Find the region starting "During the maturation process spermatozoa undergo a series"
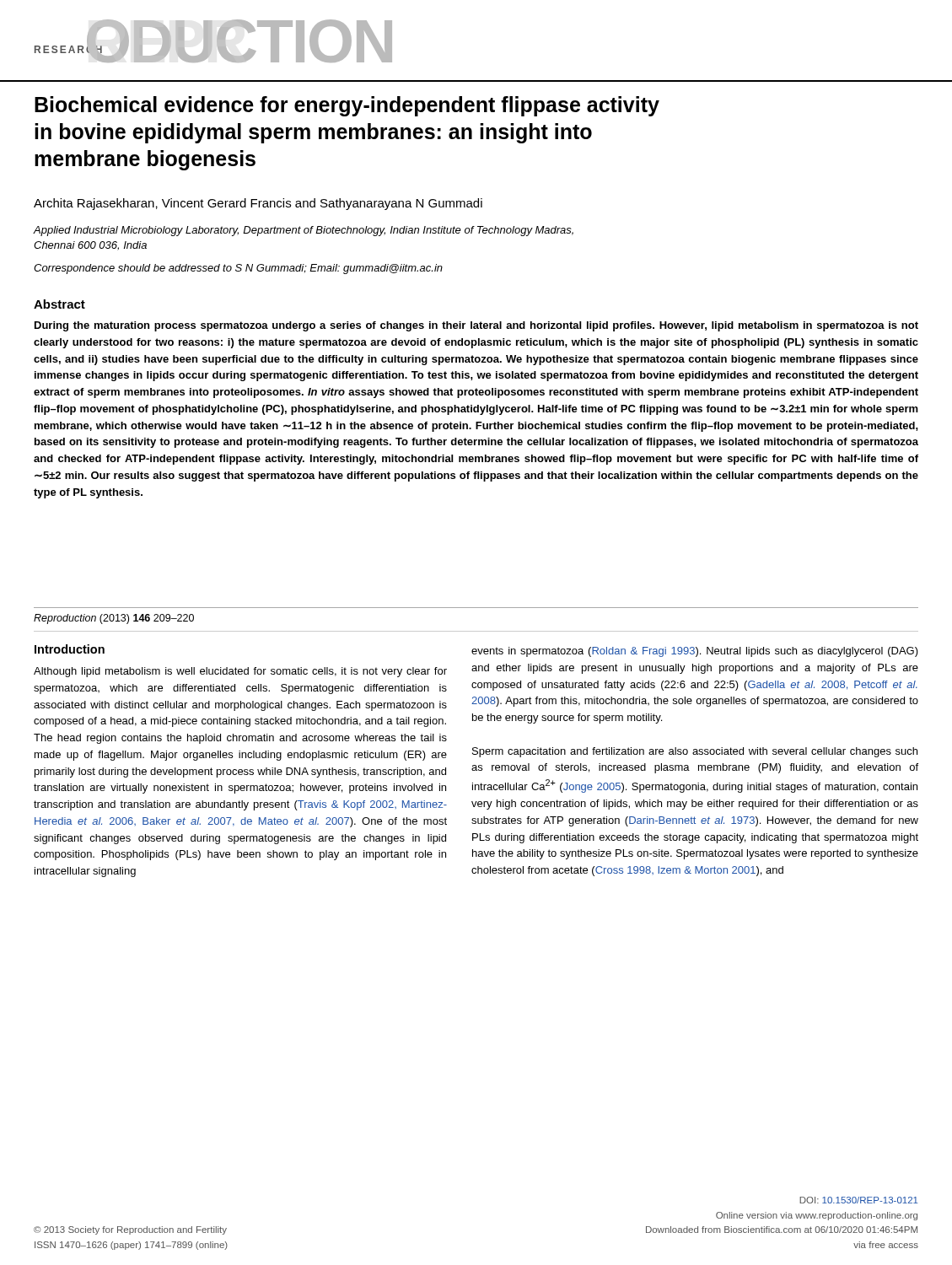 click(476, 408)
